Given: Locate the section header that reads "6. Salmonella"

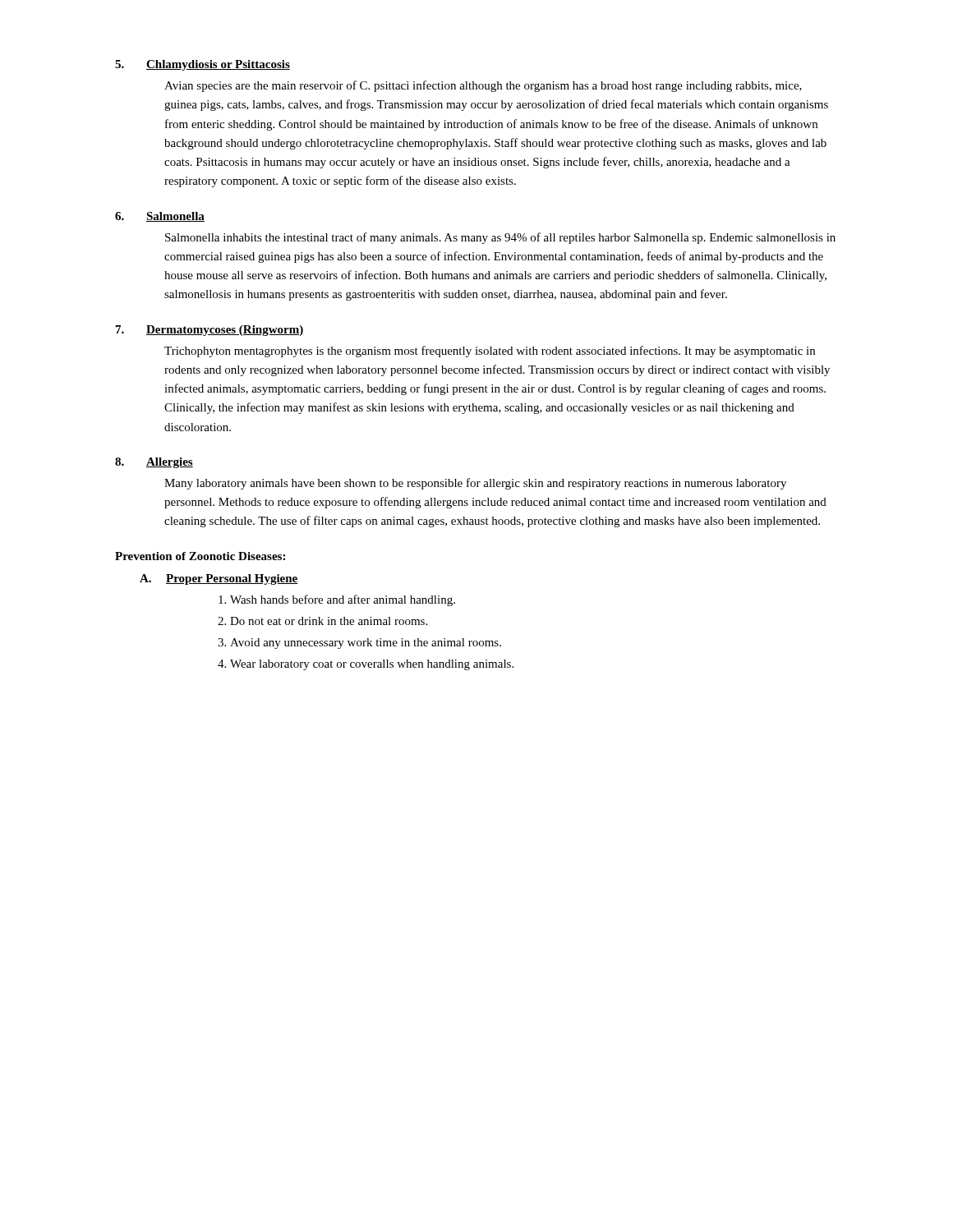Looking at the screenshot, I should coord(160,216).
